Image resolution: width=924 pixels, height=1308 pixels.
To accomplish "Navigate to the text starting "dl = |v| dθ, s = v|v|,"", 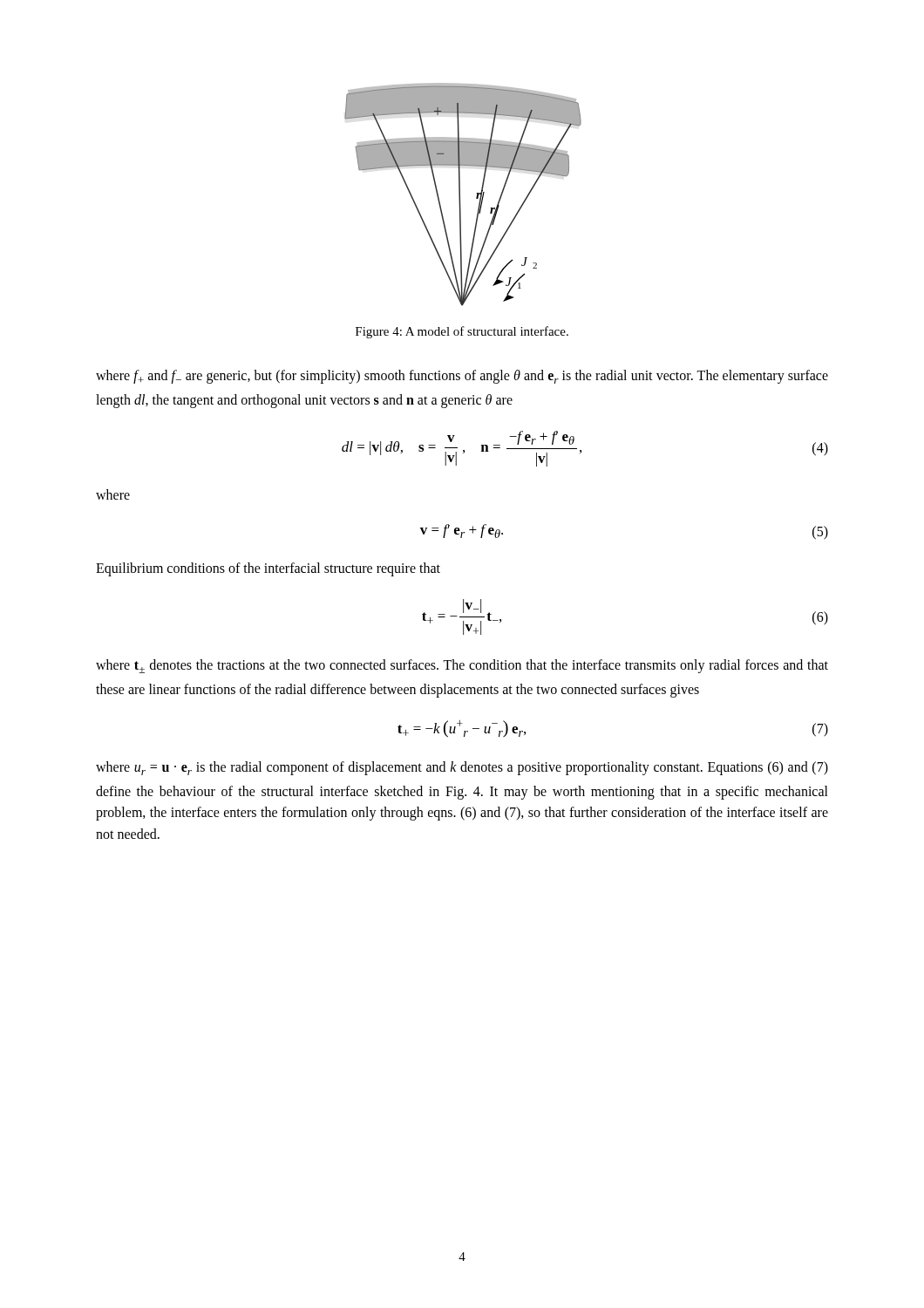I will 585,447.
